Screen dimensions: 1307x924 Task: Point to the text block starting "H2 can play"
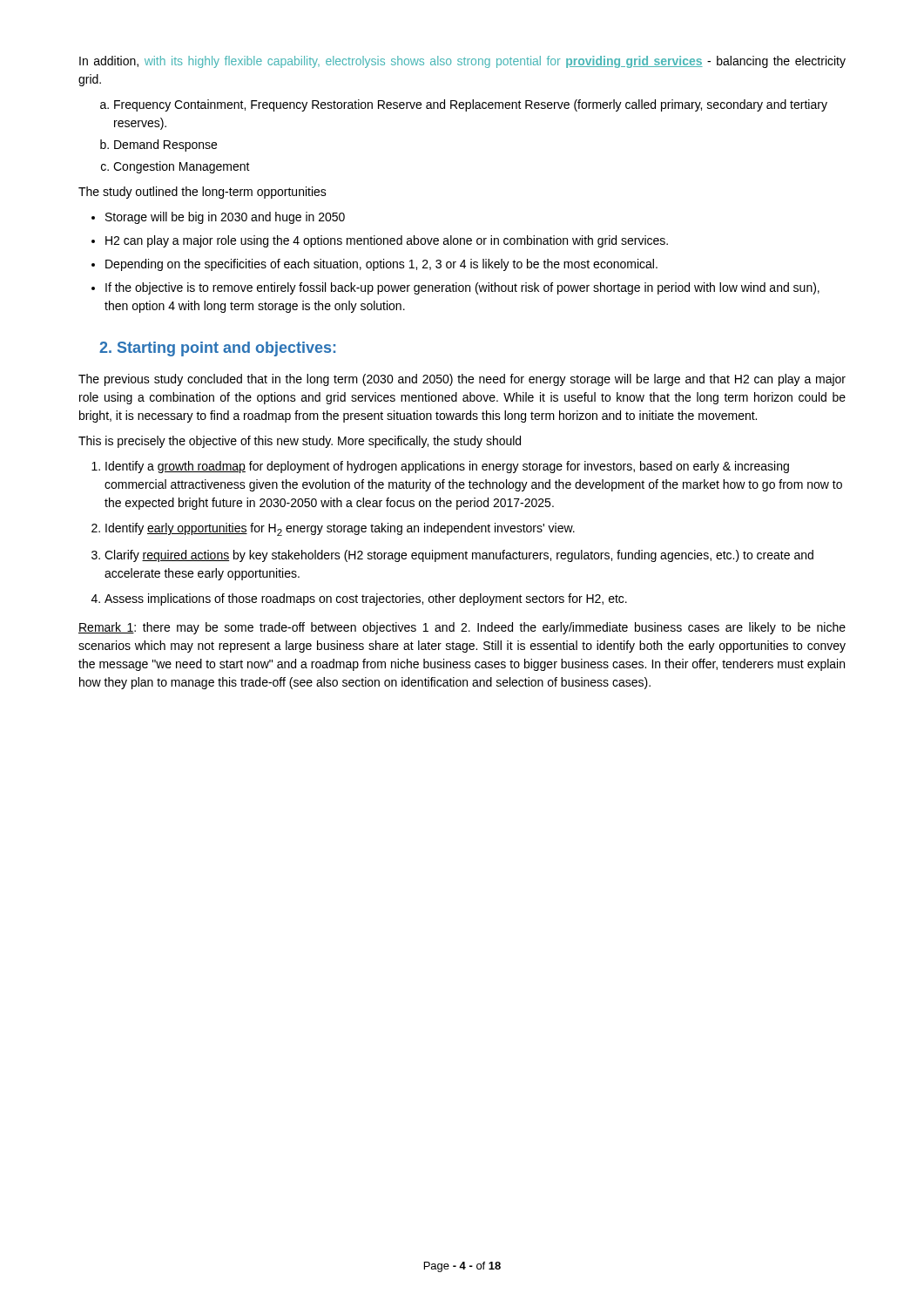[475, 241]
